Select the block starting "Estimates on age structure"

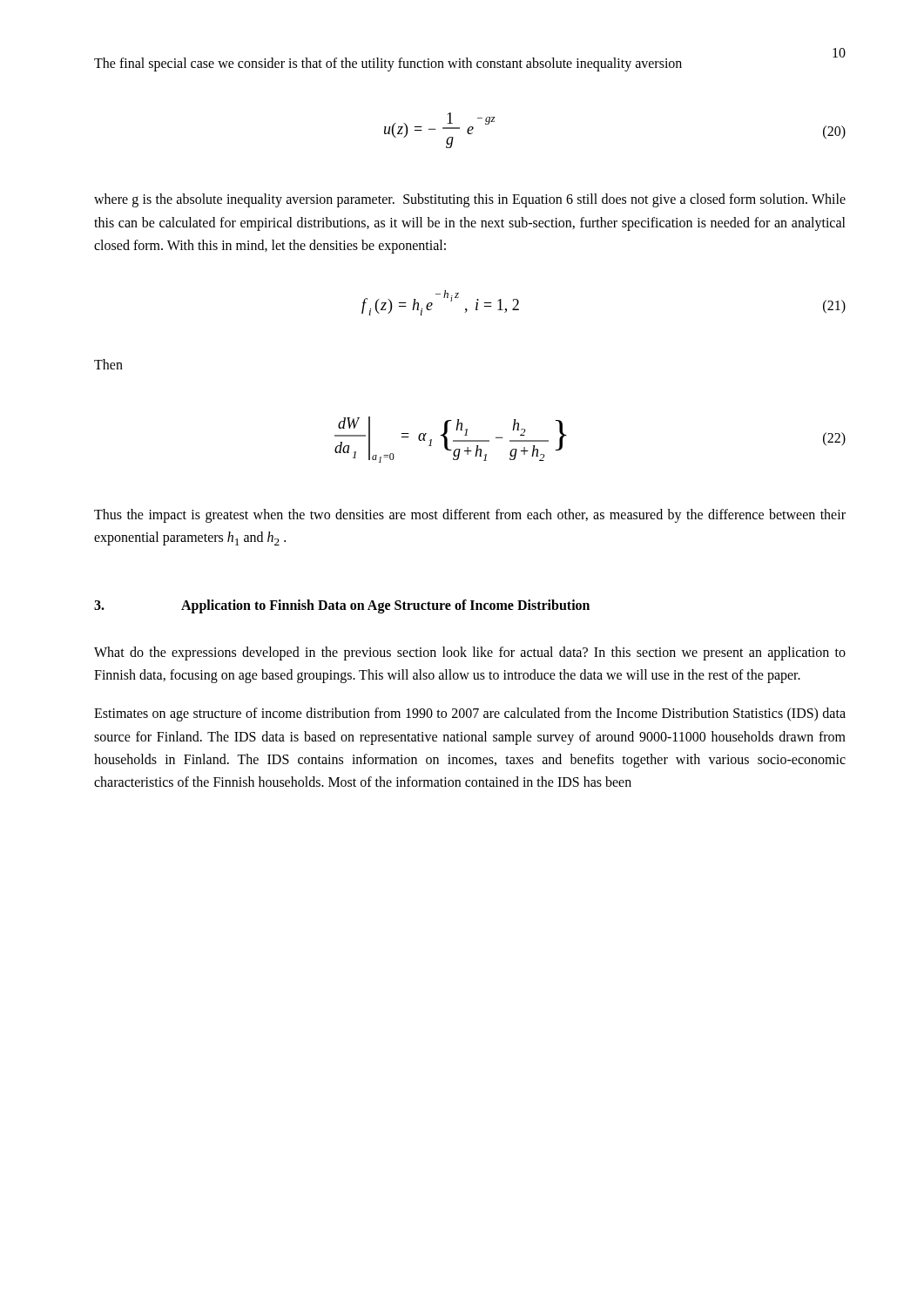point(470,749)
